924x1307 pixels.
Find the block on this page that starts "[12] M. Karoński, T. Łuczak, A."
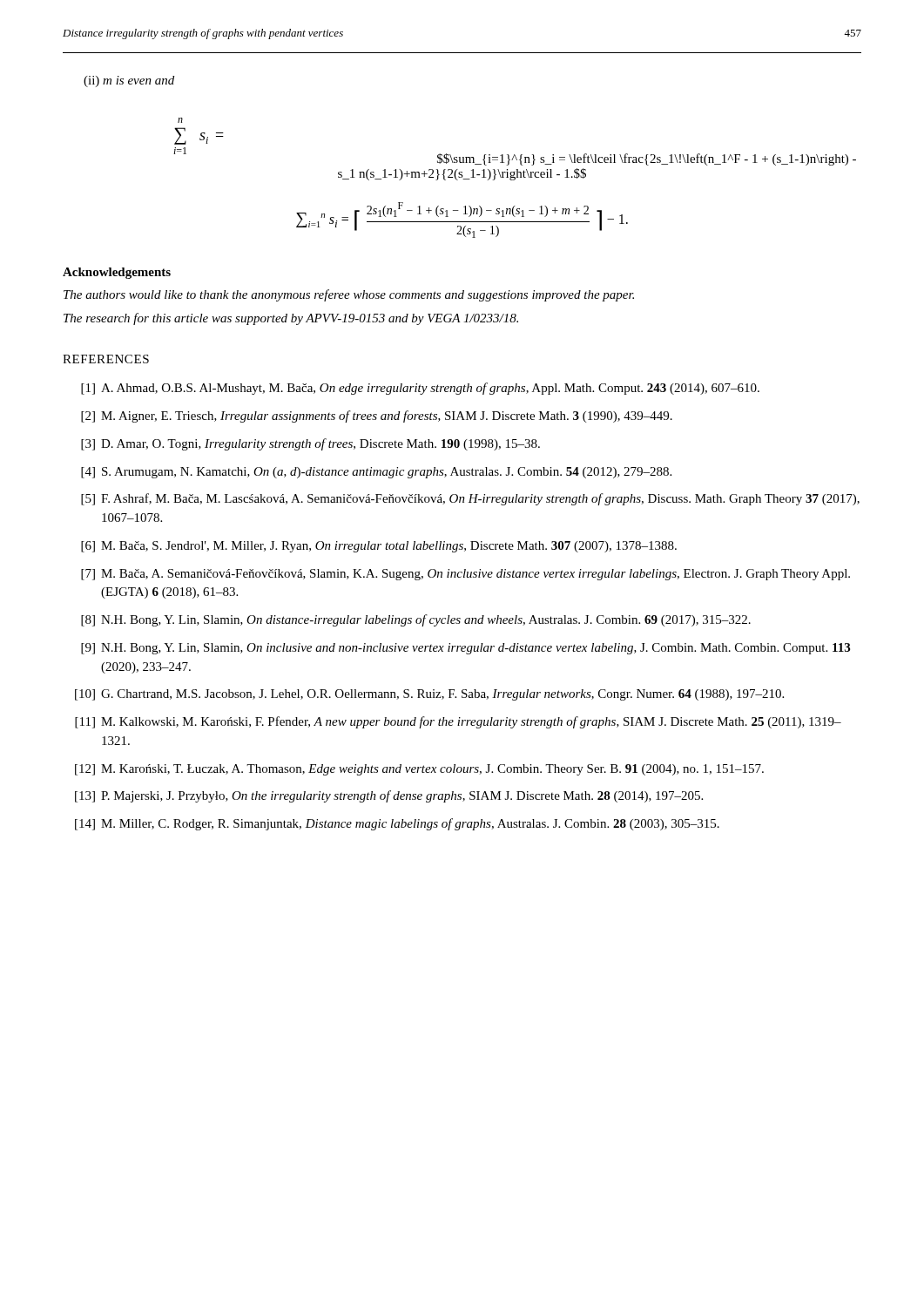tap(462, 769)
